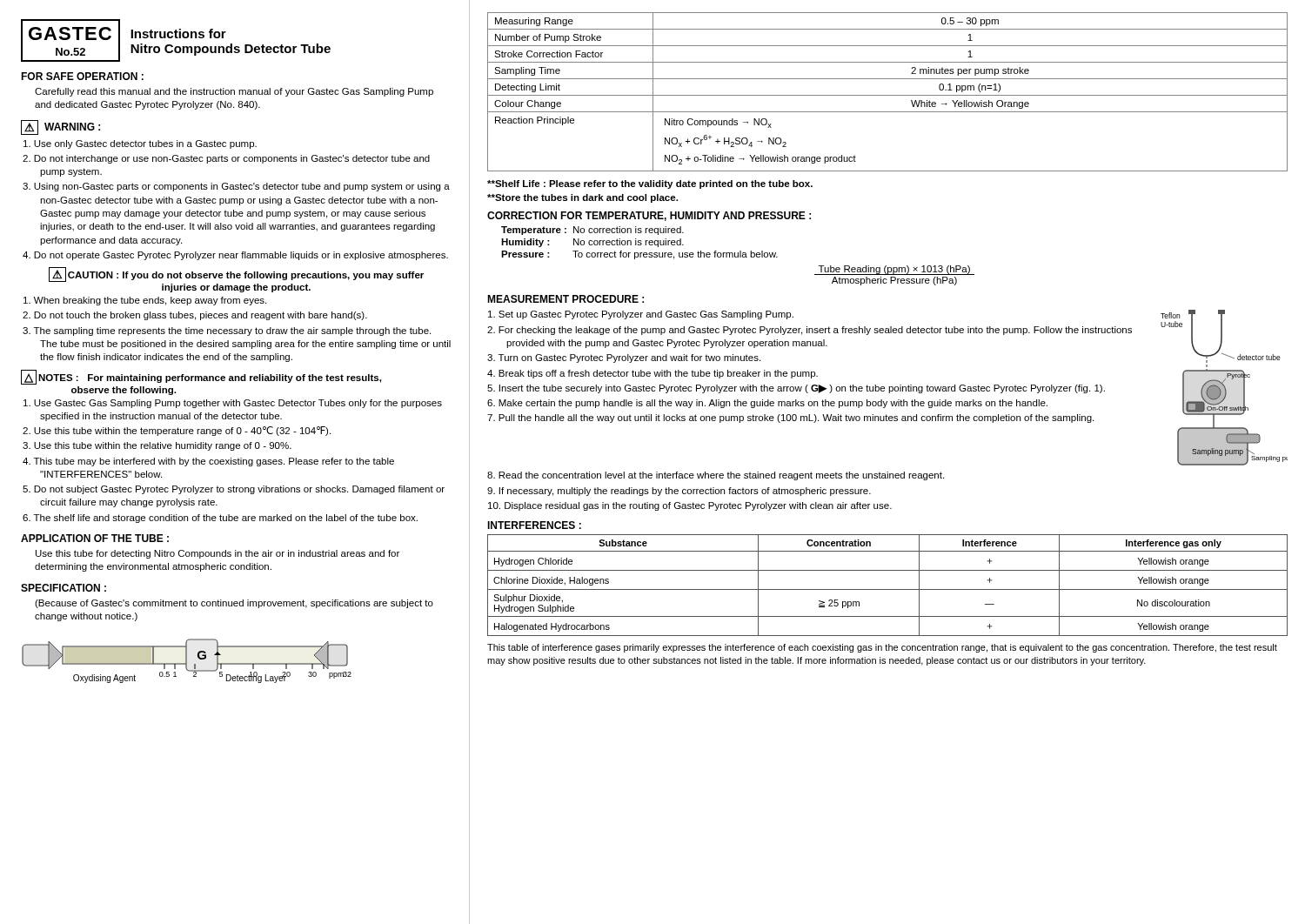Locate the text starting "SPECIFICATION :"
1305x924 pixels.
64,588
